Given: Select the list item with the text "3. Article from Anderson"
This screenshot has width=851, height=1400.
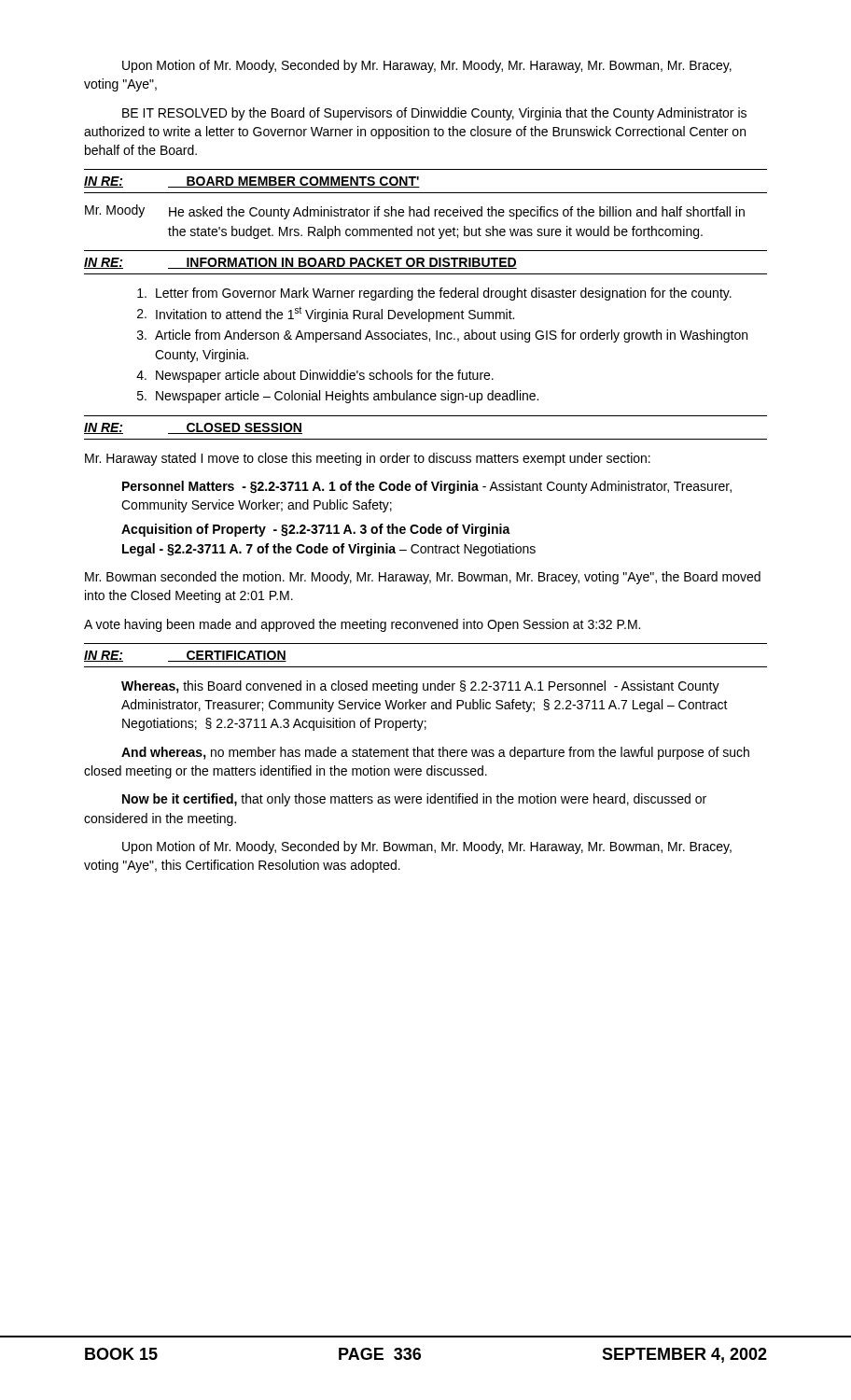Looking at the screenshot, I should (x=444, y=345).
